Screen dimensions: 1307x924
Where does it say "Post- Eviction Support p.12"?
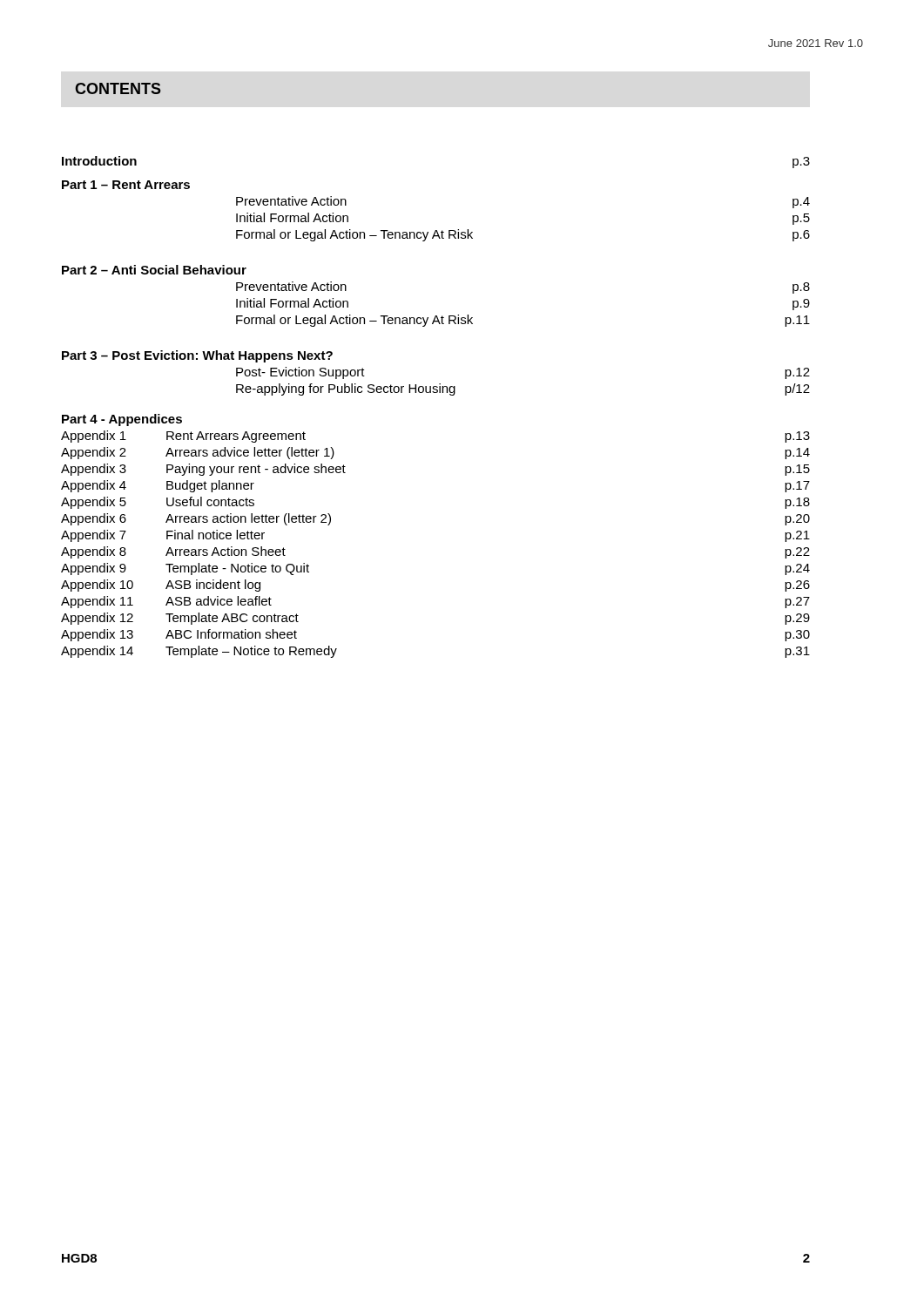coord(303,372)
